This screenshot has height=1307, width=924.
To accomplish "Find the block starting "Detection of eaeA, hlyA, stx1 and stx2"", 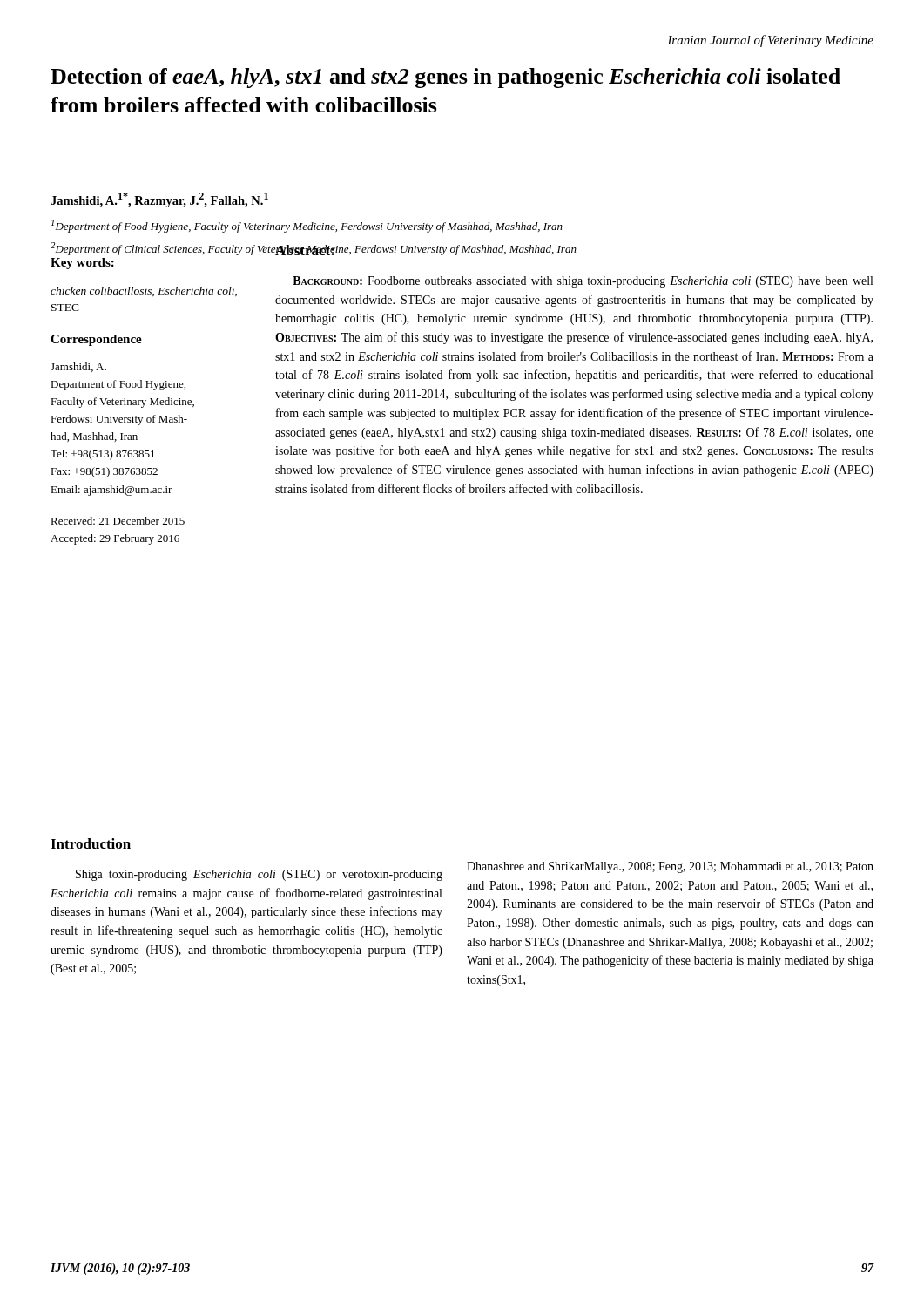I will point(462,91).
